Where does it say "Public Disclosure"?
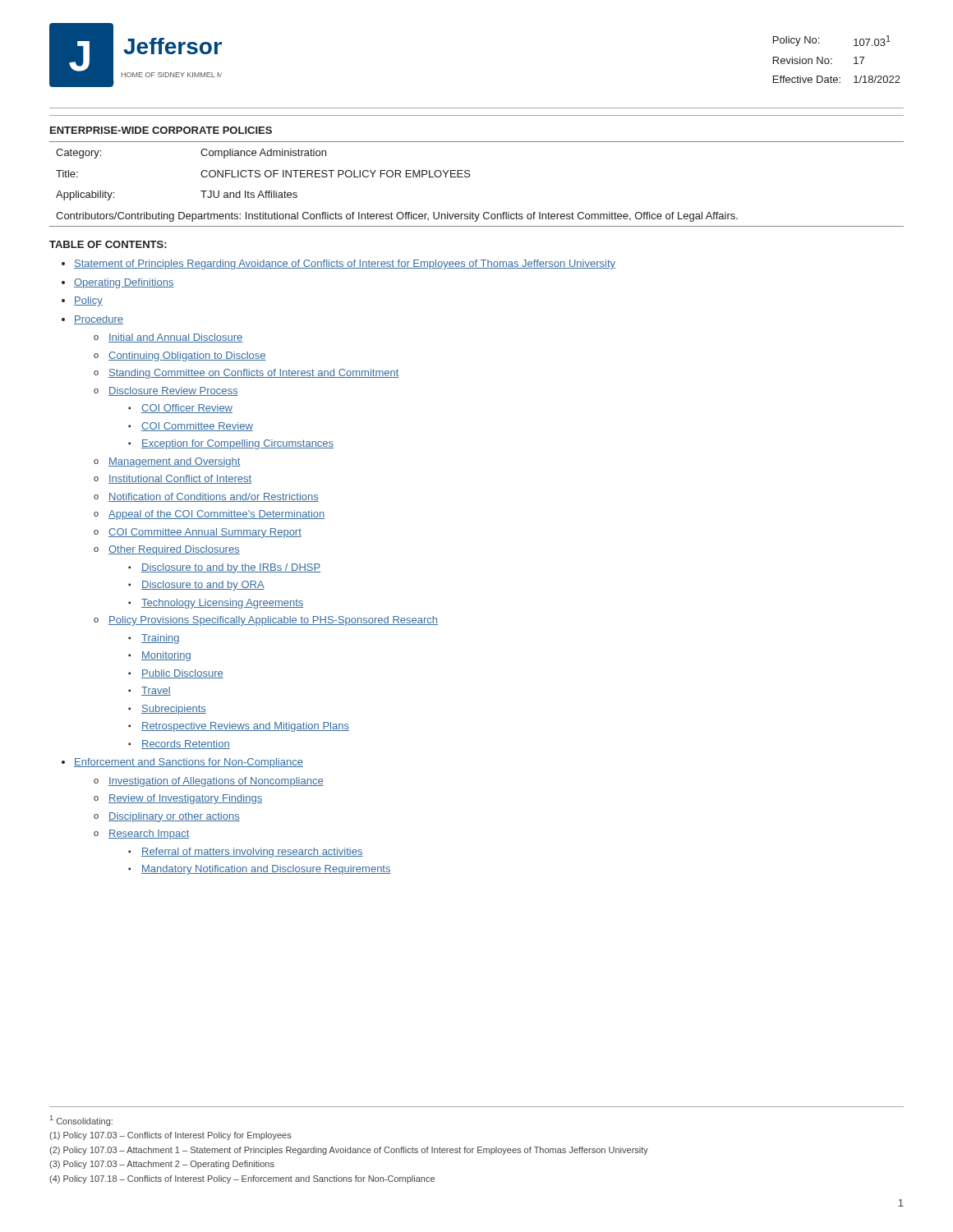953x1232 pixels. click(182, 673)
